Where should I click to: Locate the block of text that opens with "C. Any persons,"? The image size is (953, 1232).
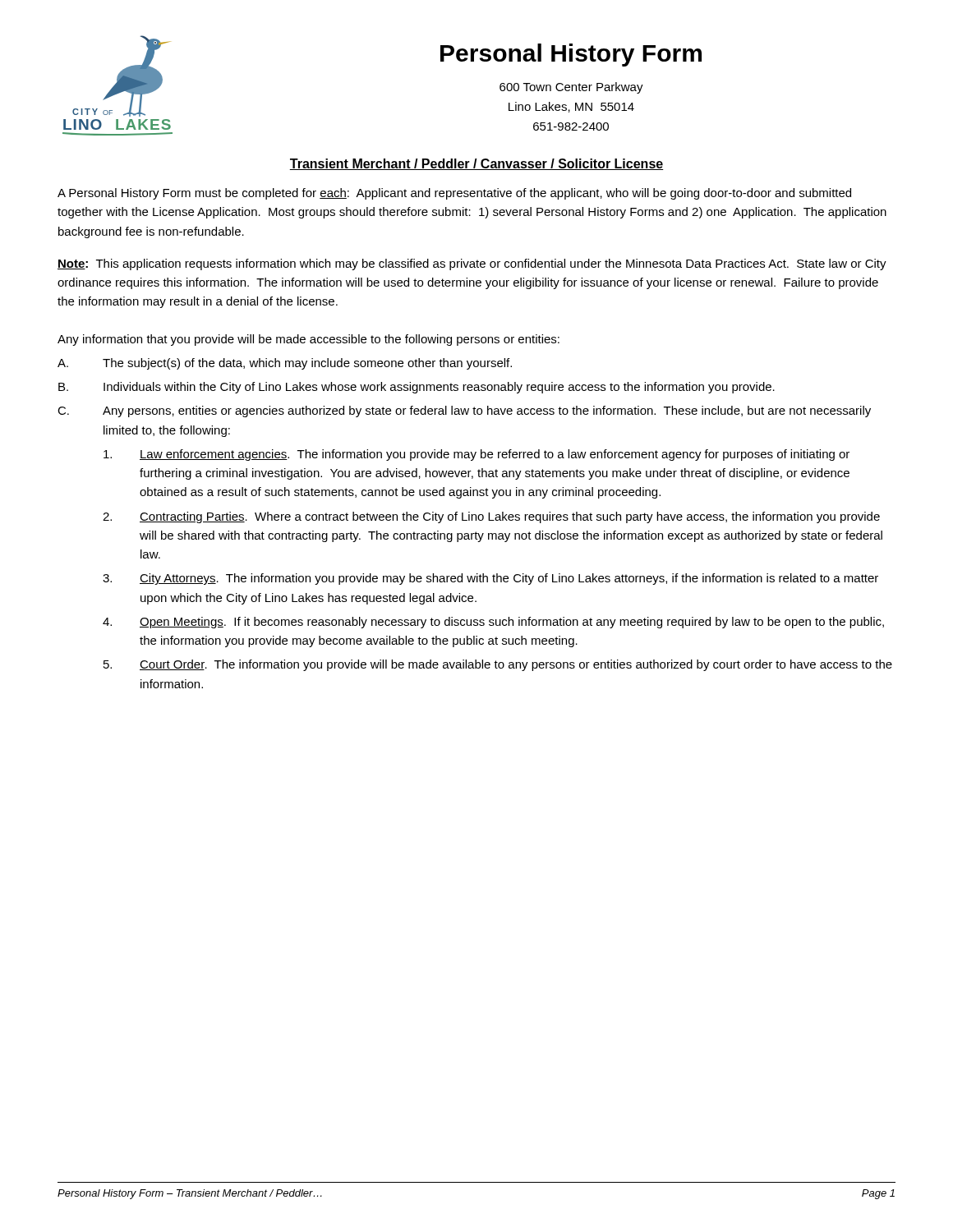(476, 420)
